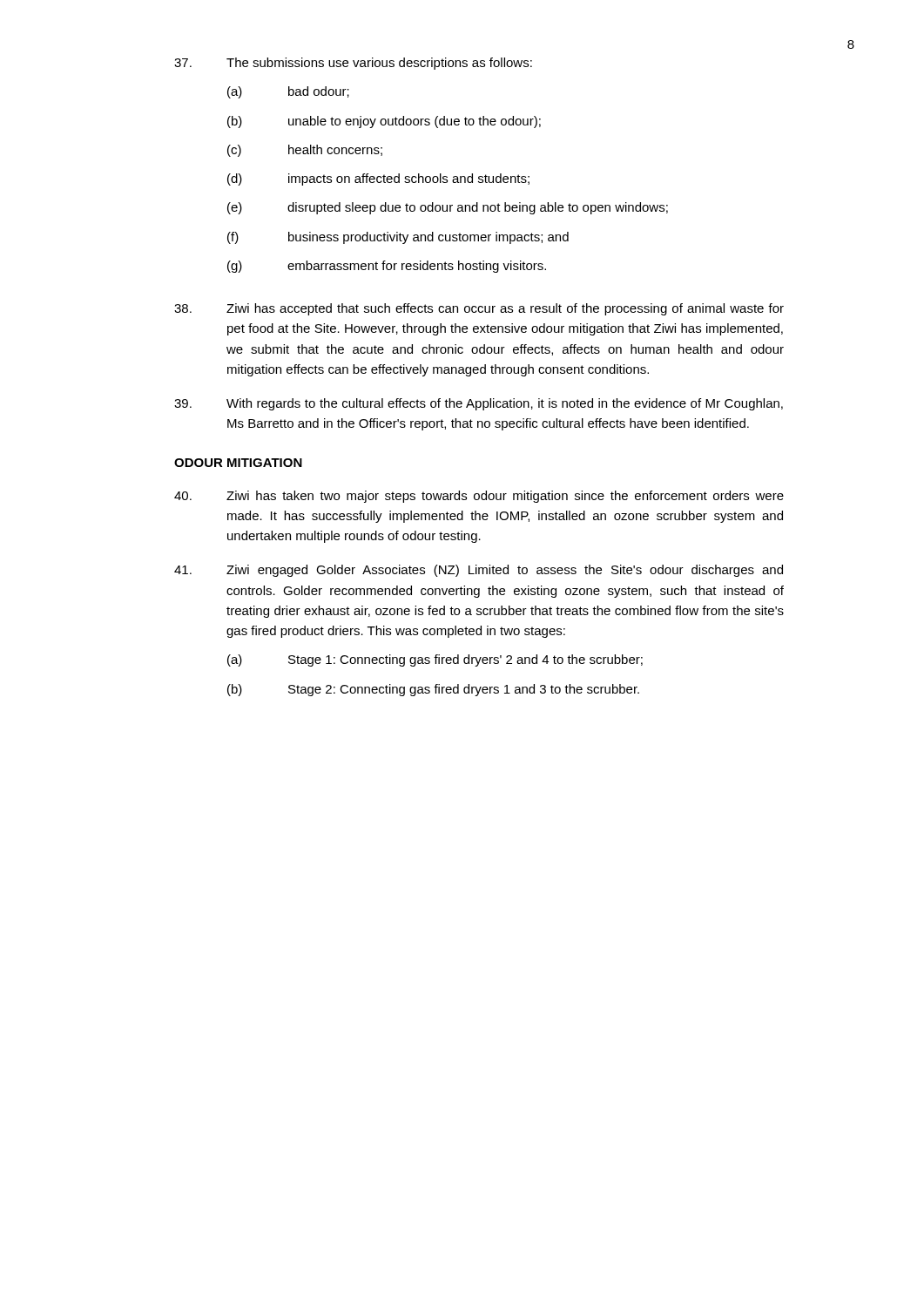Point to the text starting "(a) Stage 1: Connecting gas fired dryers' 2"
Image resolution: width=924 pixels, height=1307 pixels.
coord(505,659)
